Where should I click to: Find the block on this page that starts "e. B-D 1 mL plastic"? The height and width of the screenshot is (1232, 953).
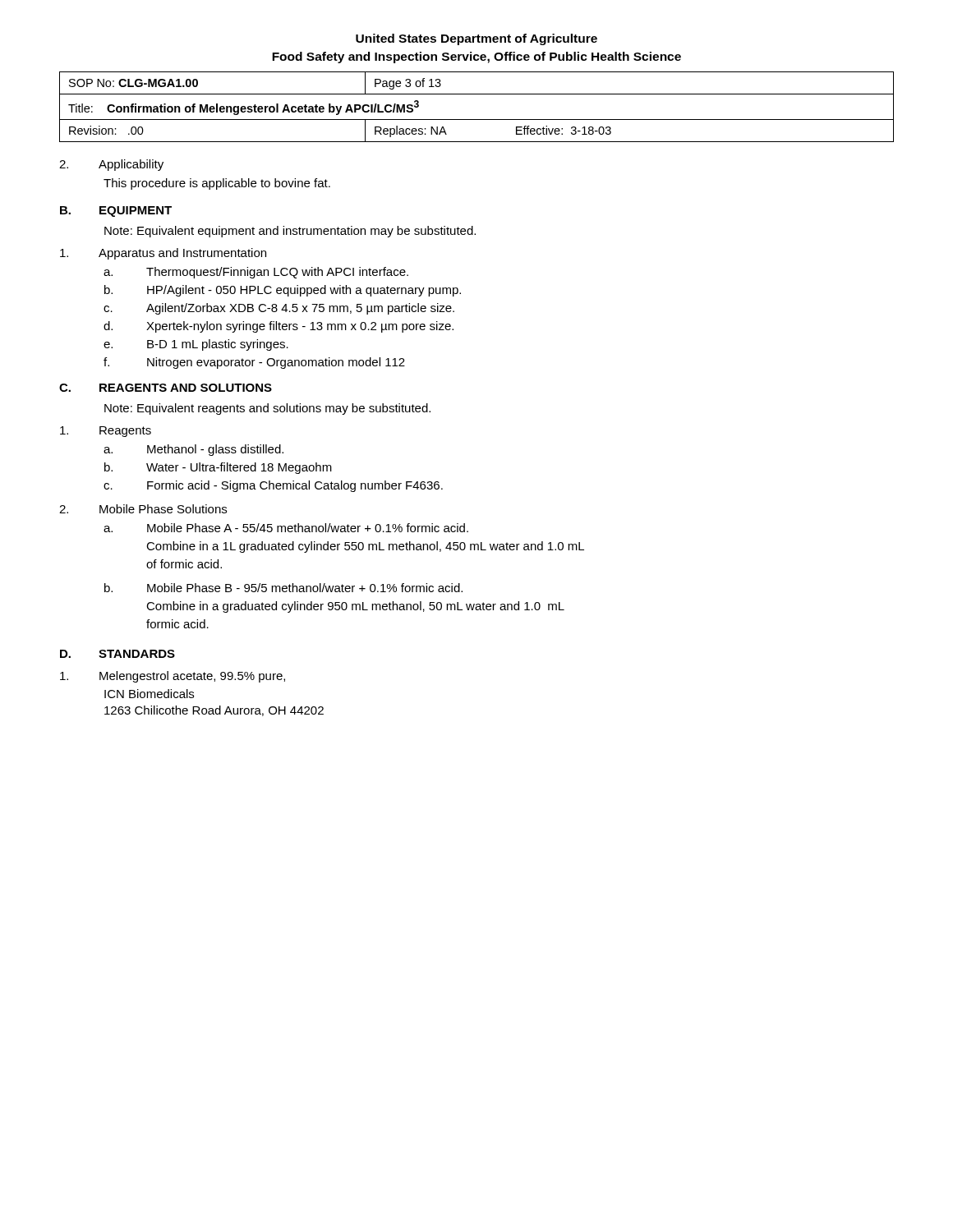196,344
